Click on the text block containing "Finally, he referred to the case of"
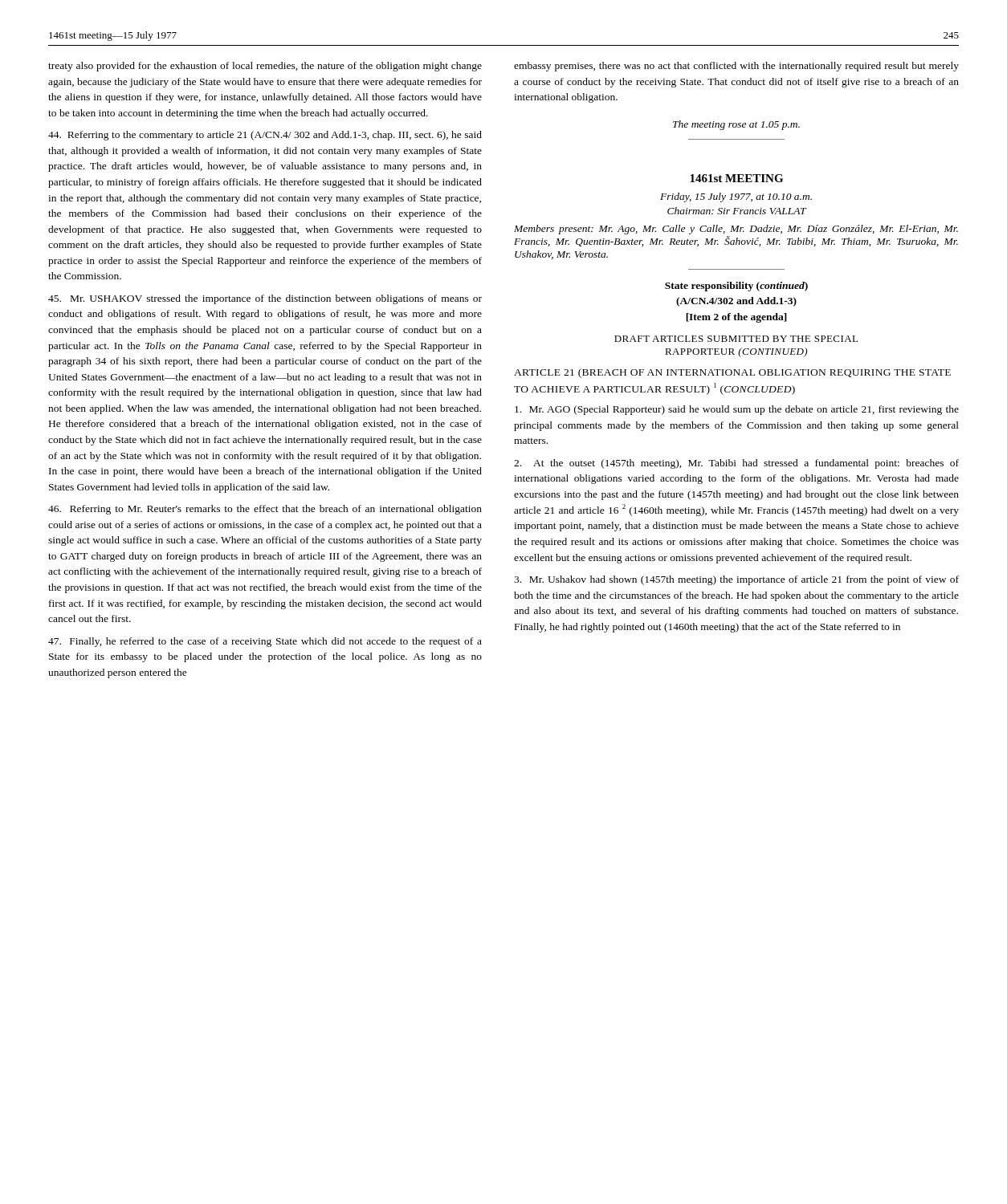This screenshot has width=1007, height=1204. coord(265,657)
